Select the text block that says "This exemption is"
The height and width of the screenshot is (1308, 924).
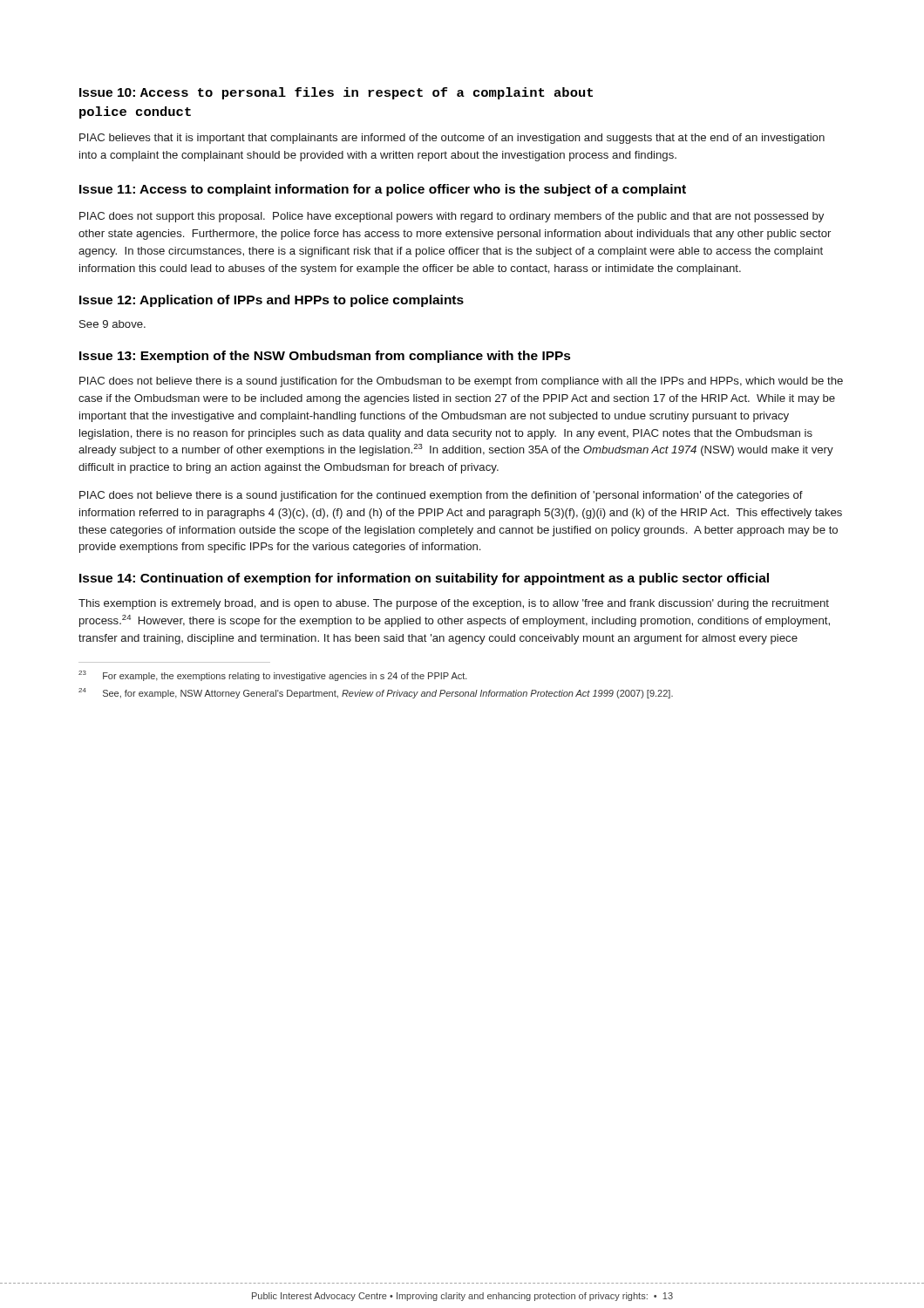(455, 620)
